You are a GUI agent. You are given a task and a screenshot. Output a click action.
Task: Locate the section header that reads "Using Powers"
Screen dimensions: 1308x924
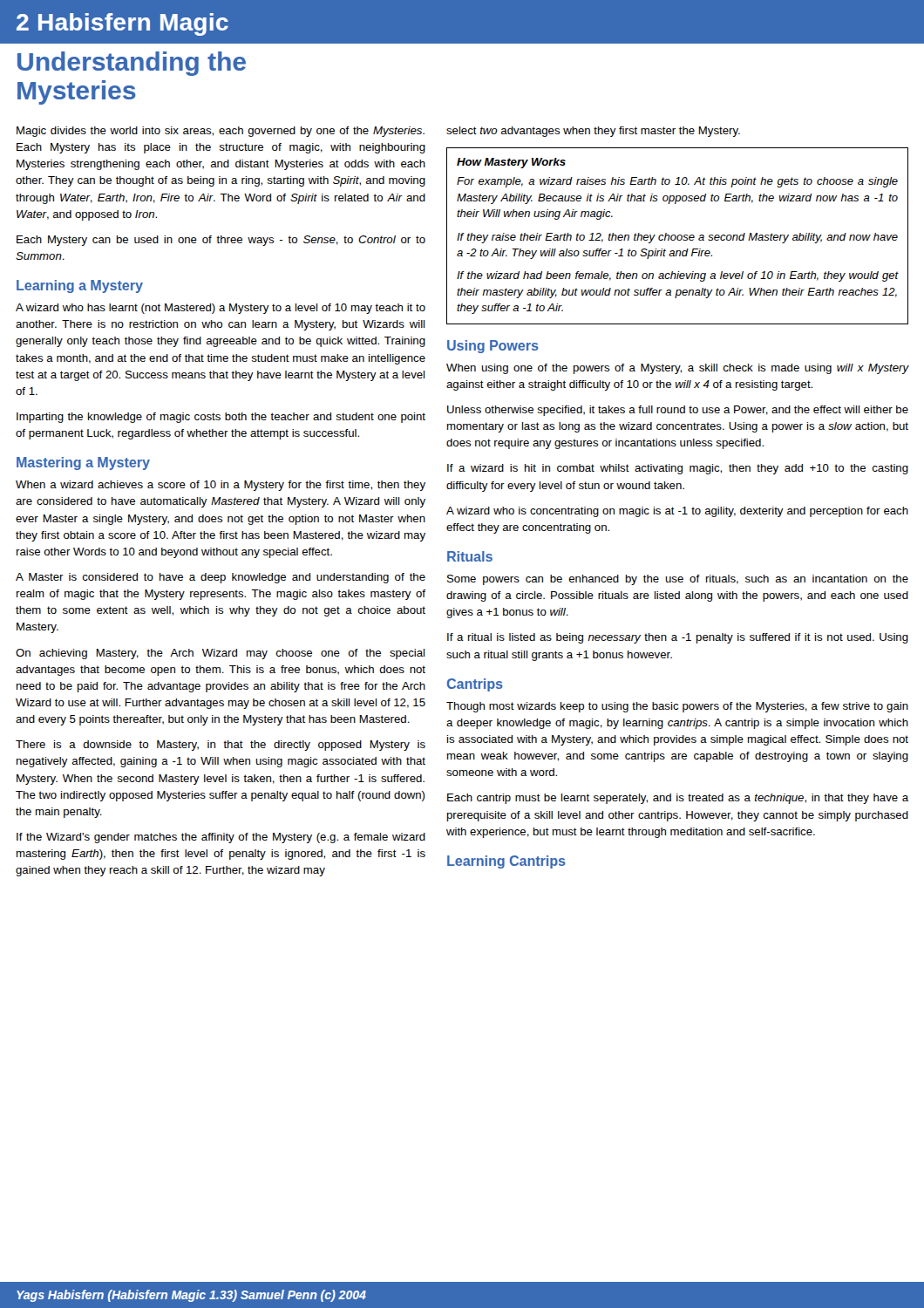click(492, 346)
